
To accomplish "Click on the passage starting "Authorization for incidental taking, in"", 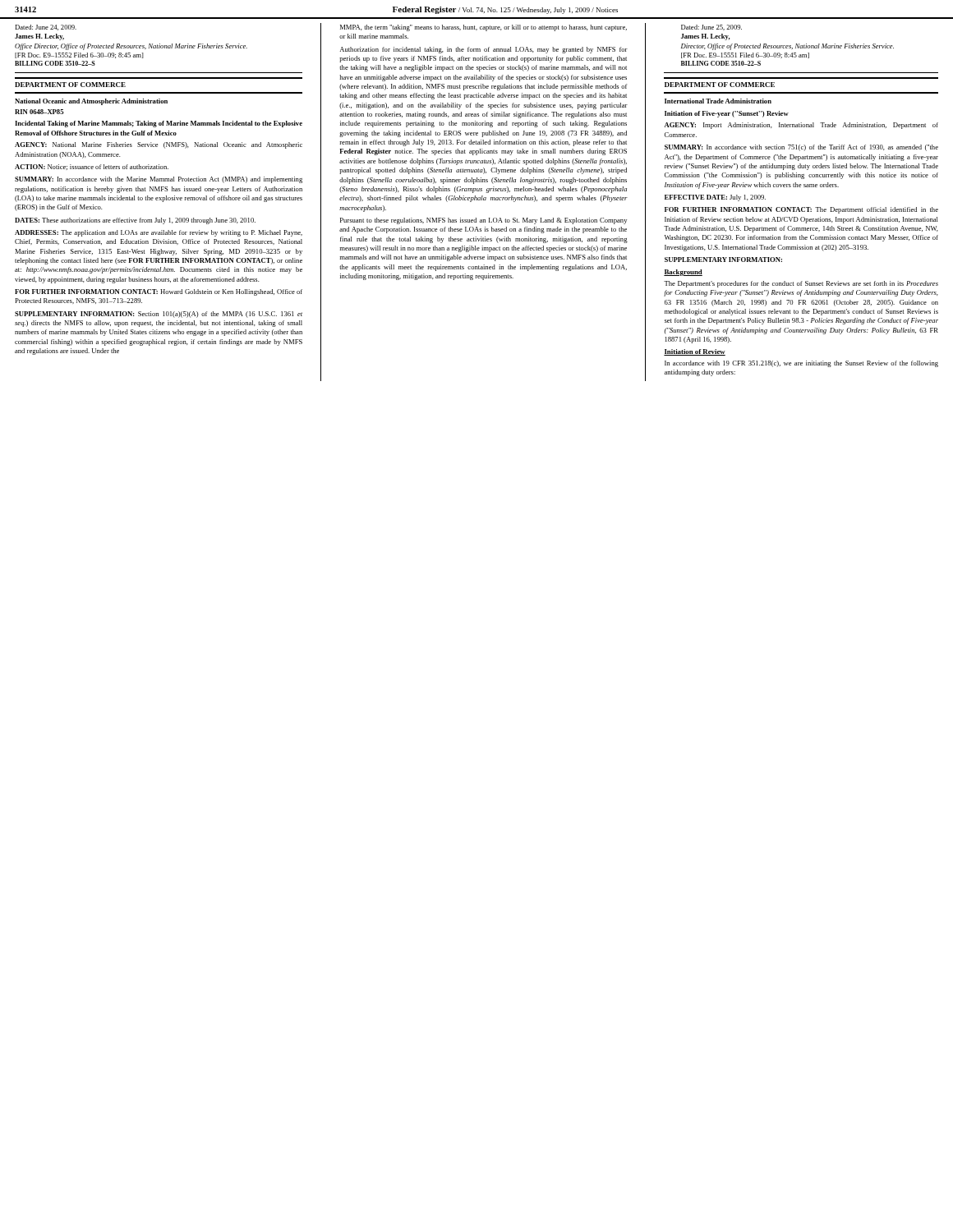I will 483,128.
